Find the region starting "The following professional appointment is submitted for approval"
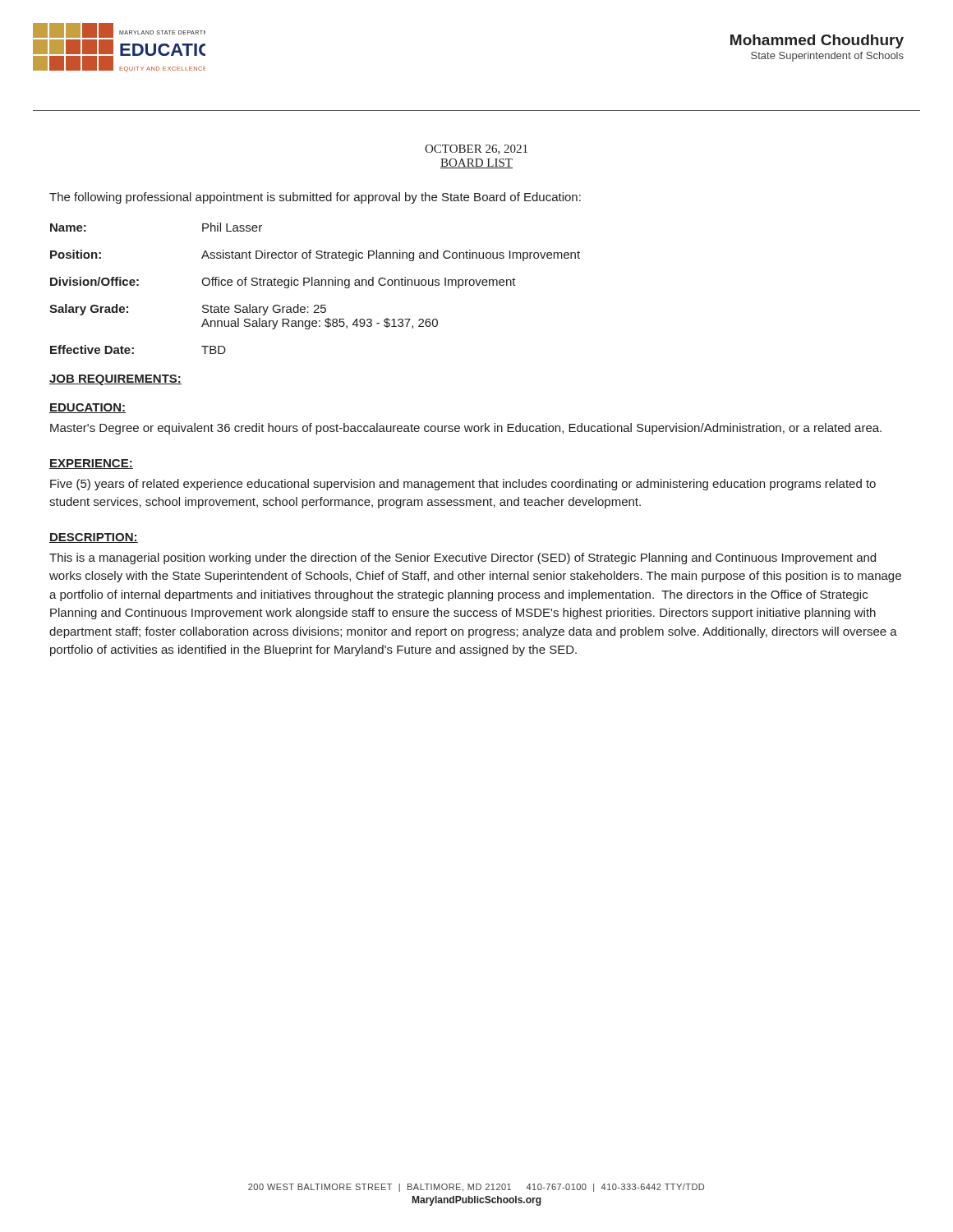Image resolution: width=953 pixels, height=1232 pixels. (315, 197)
